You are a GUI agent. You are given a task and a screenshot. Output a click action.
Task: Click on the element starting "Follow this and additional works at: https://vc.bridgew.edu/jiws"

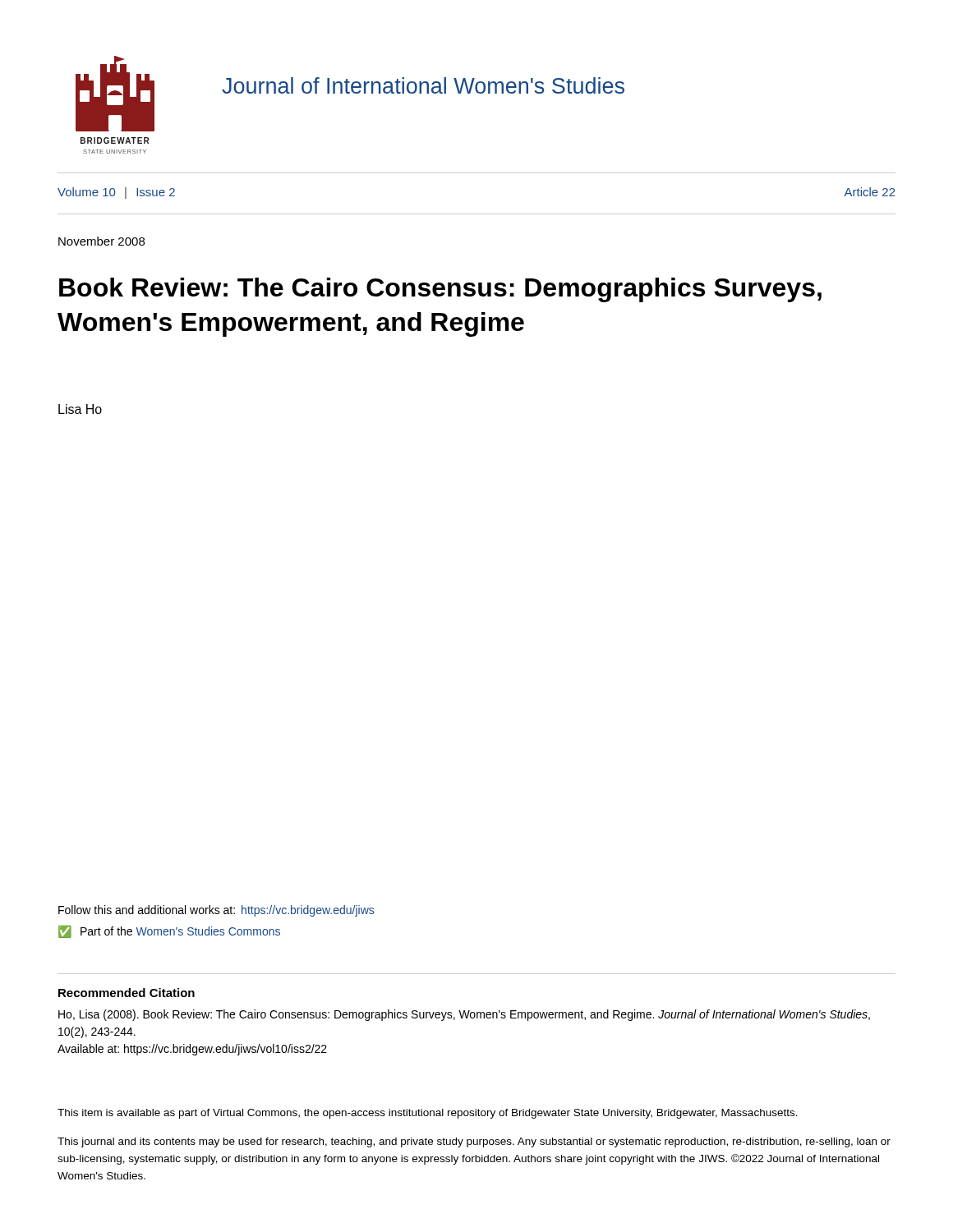coord(216,910)
